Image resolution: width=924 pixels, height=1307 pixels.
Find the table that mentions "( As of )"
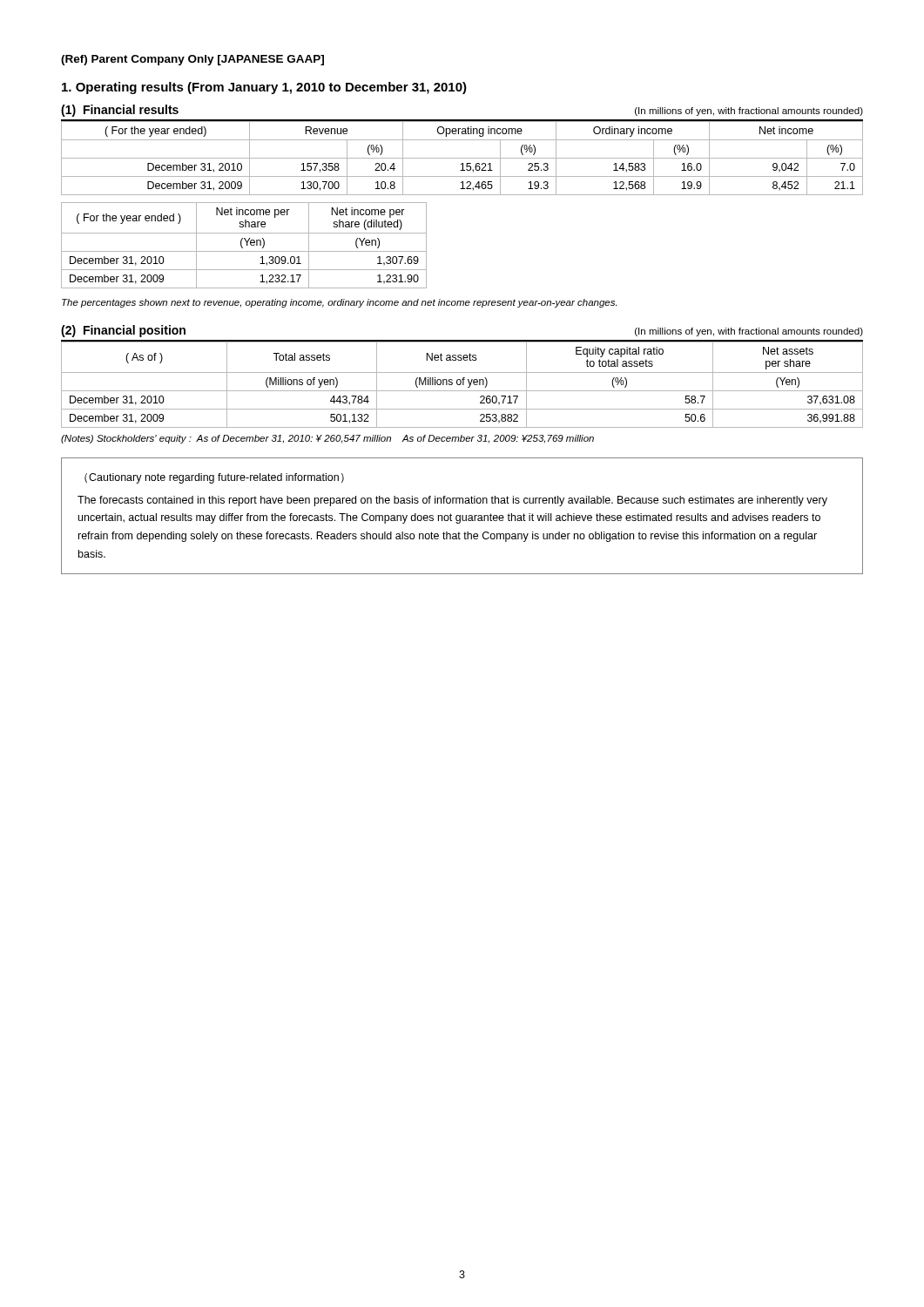coord(462,385)
